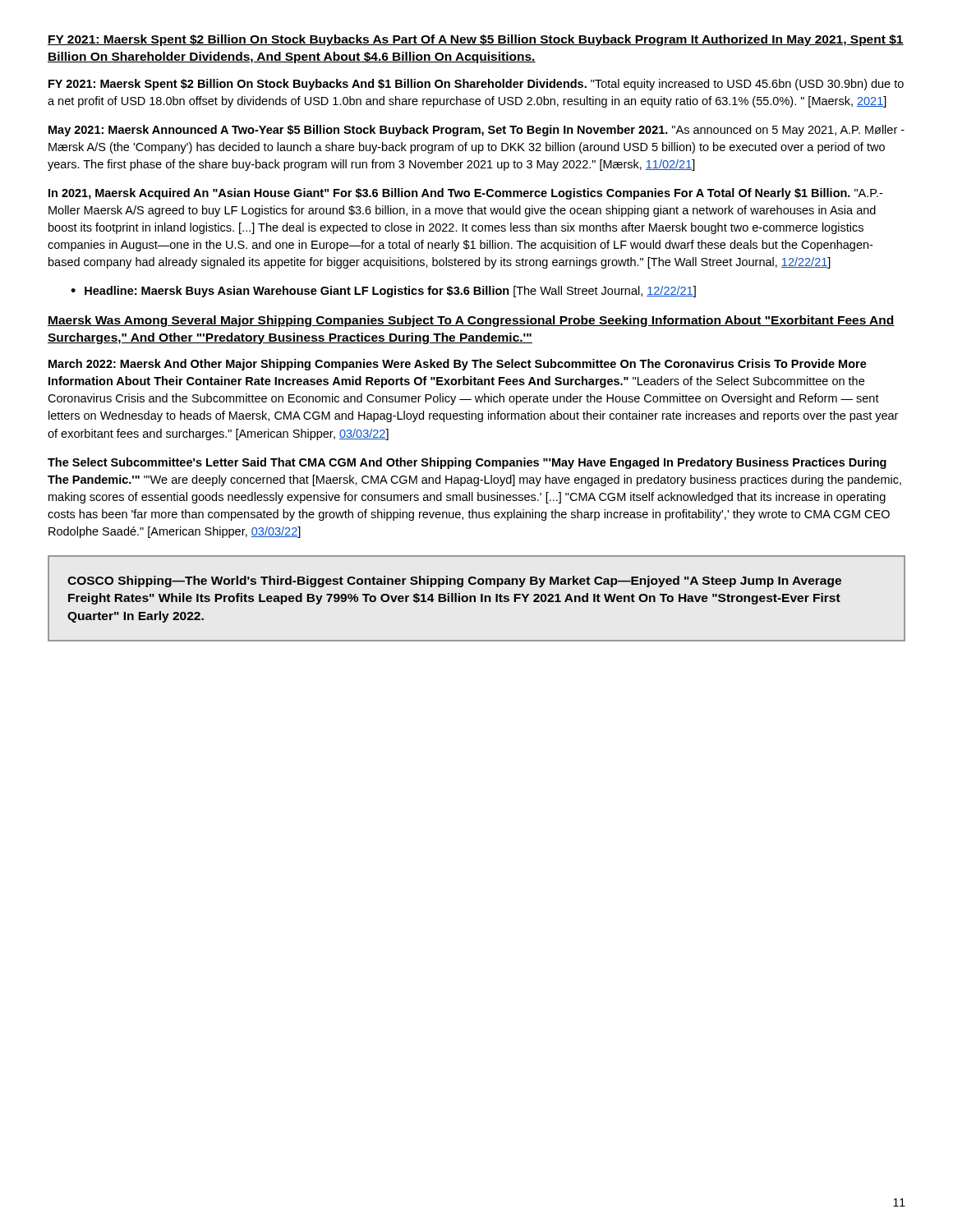This screenshot has height=1232, width=953.
Task: Select the text block with the text "FY 2021: Maersk Spent $2 Billion"
Action: [x=476, y=92]
